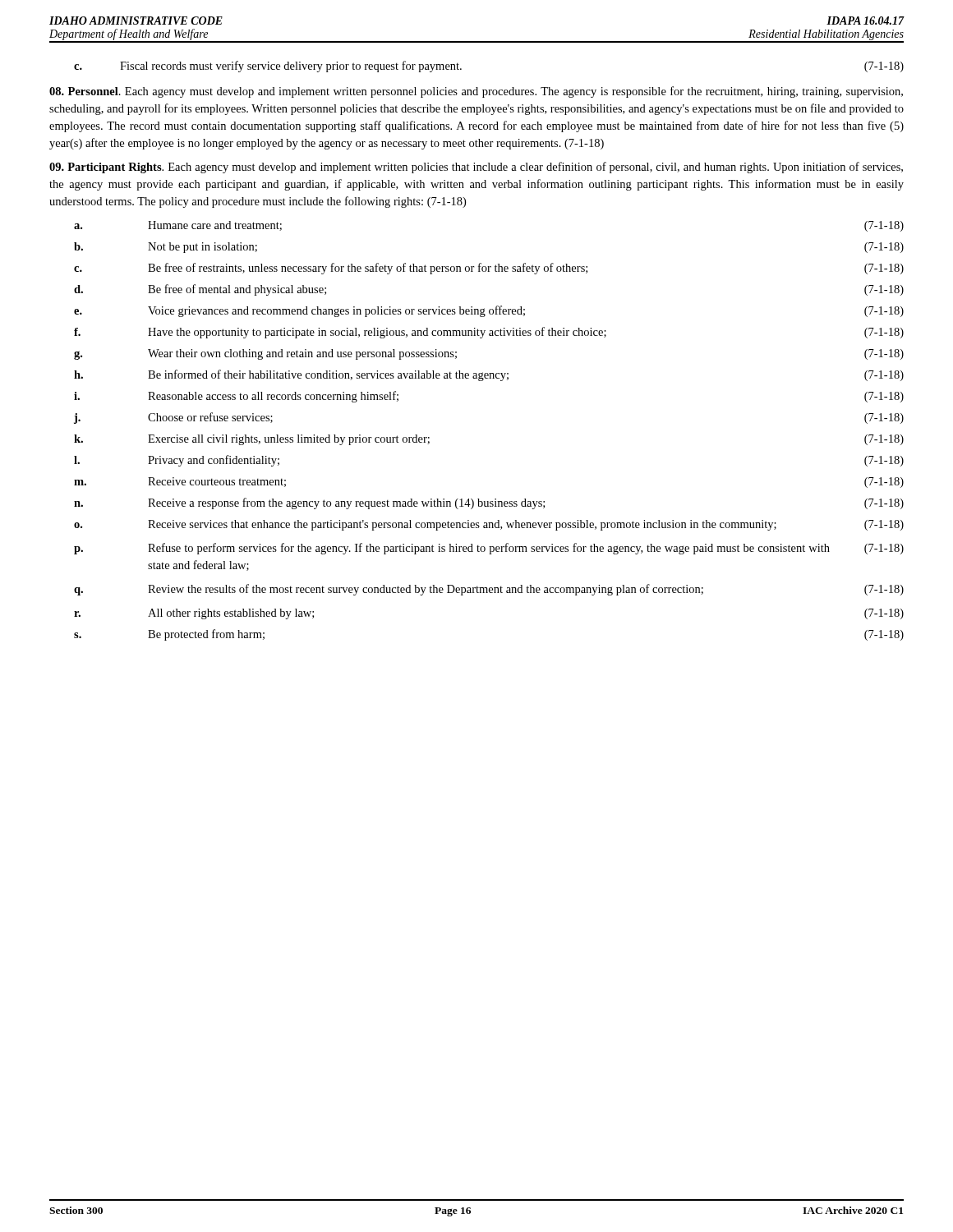The width and height of the screenshot is (953, 1232).
Task: Navigate to the element starting "h. Be informed of their habilitative condition,"
Action: [x=476, y=375]
